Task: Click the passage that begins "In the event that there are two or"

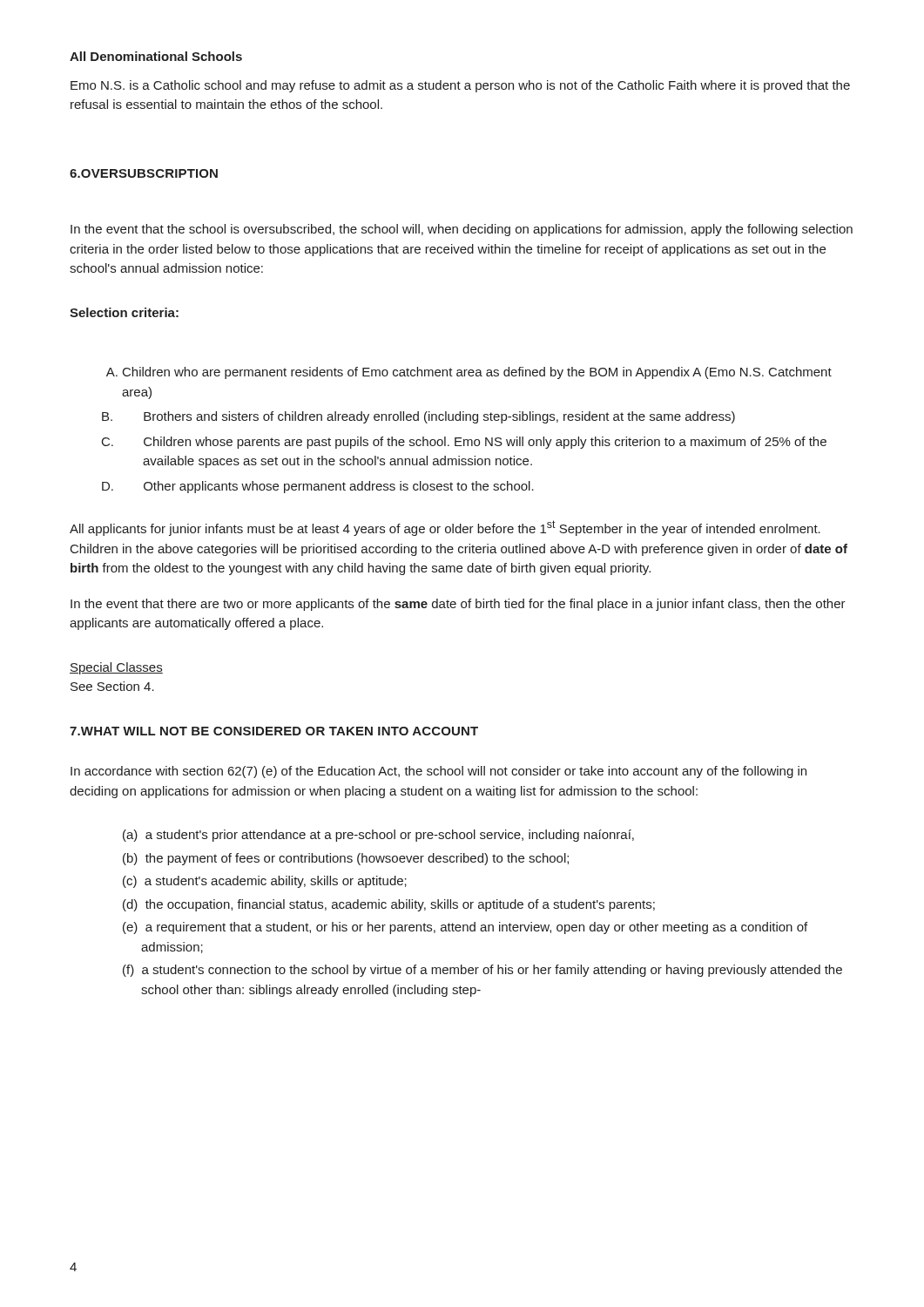Action: (x=462, y=613)
